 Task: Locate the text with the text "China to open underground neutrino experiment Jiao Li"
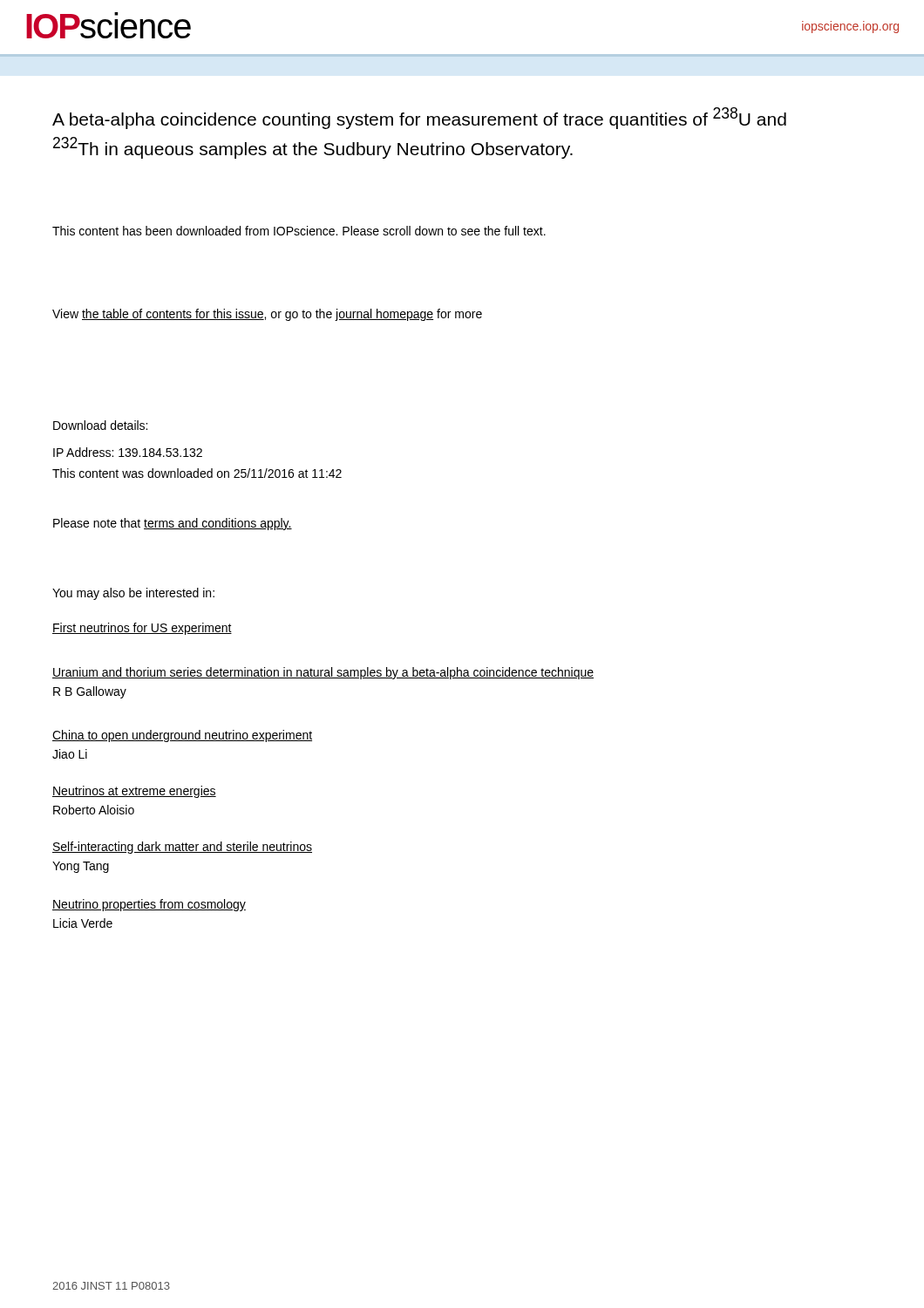(182, 745)
